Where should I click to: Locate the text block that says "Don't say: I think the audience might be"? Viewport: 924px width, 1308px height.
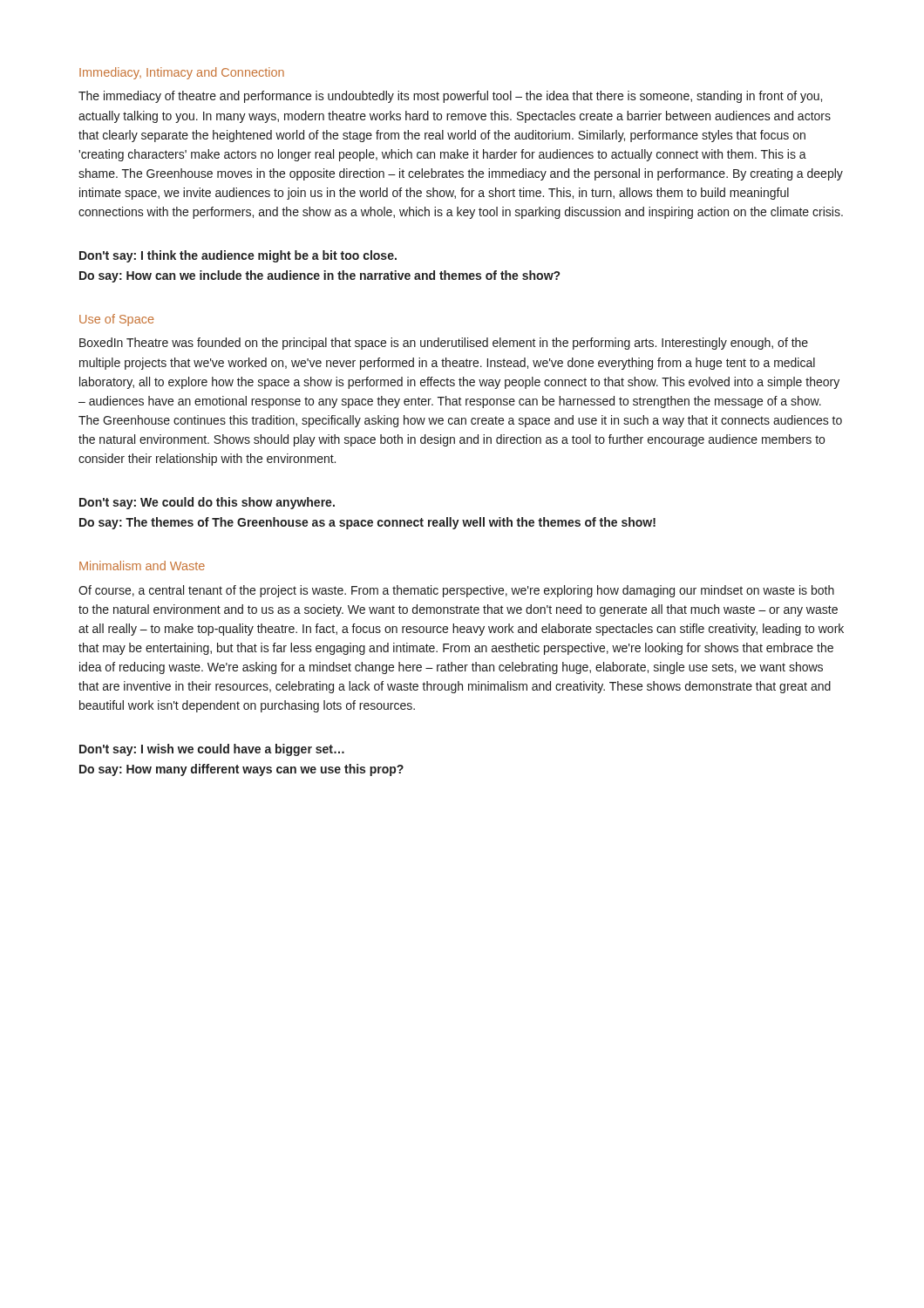pyautogui.click(x=320, y=266)
